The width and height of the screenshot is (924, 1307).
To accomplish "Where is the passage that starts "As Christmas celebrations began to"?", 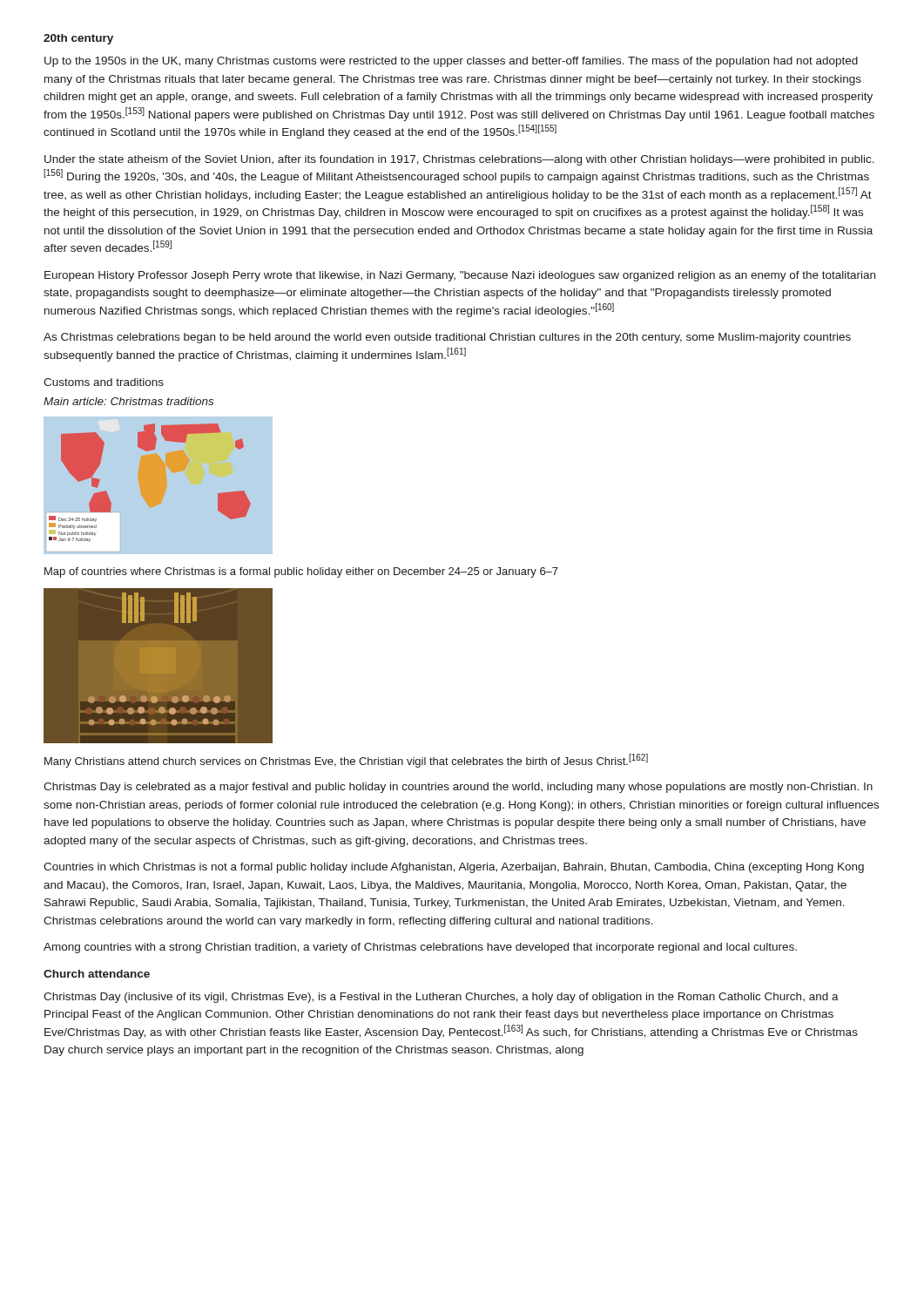I will 447,346.
